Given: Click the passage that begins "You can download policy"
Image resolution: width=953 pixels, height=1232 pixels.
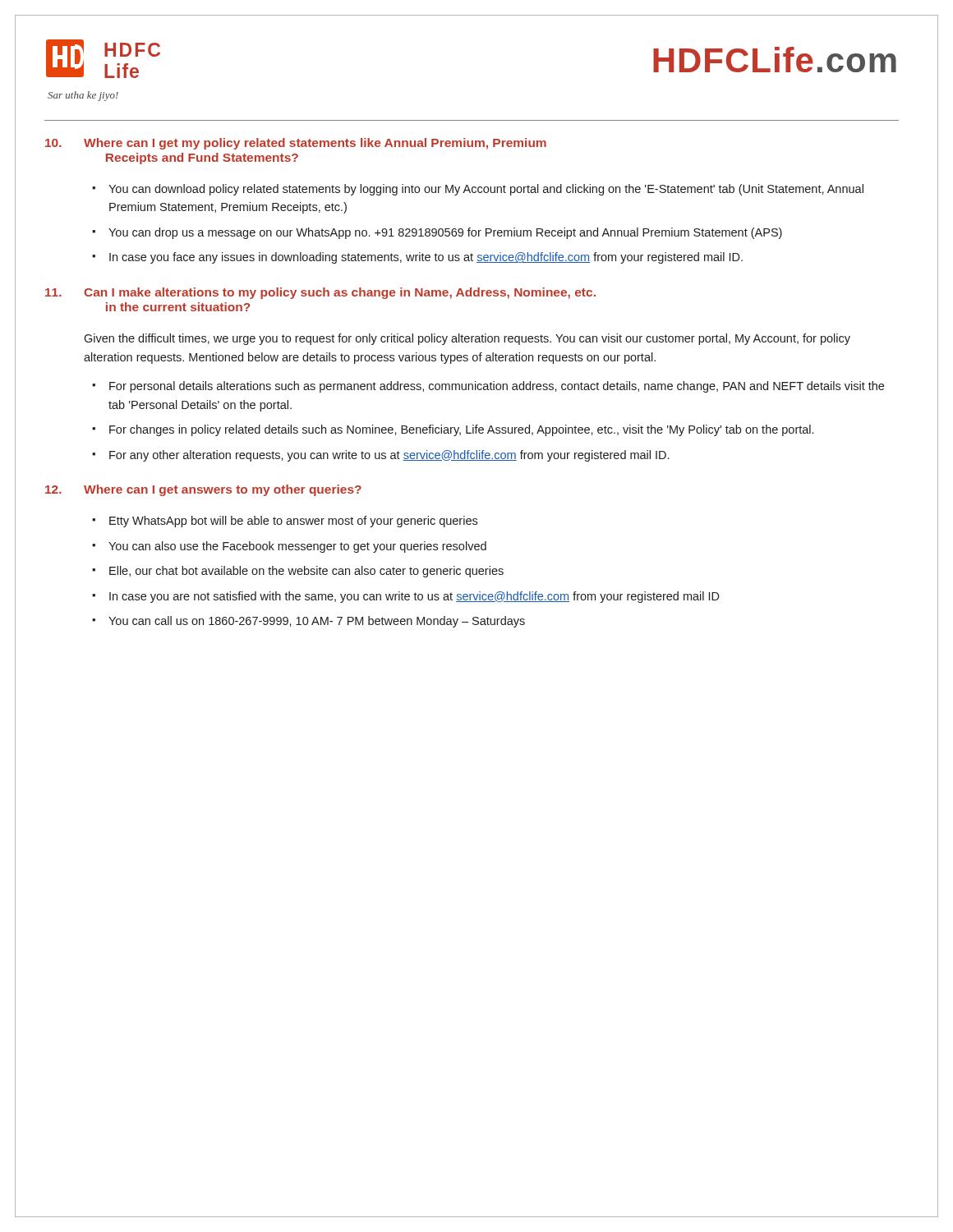Looking at the screenshot, I should pos(486,198).
